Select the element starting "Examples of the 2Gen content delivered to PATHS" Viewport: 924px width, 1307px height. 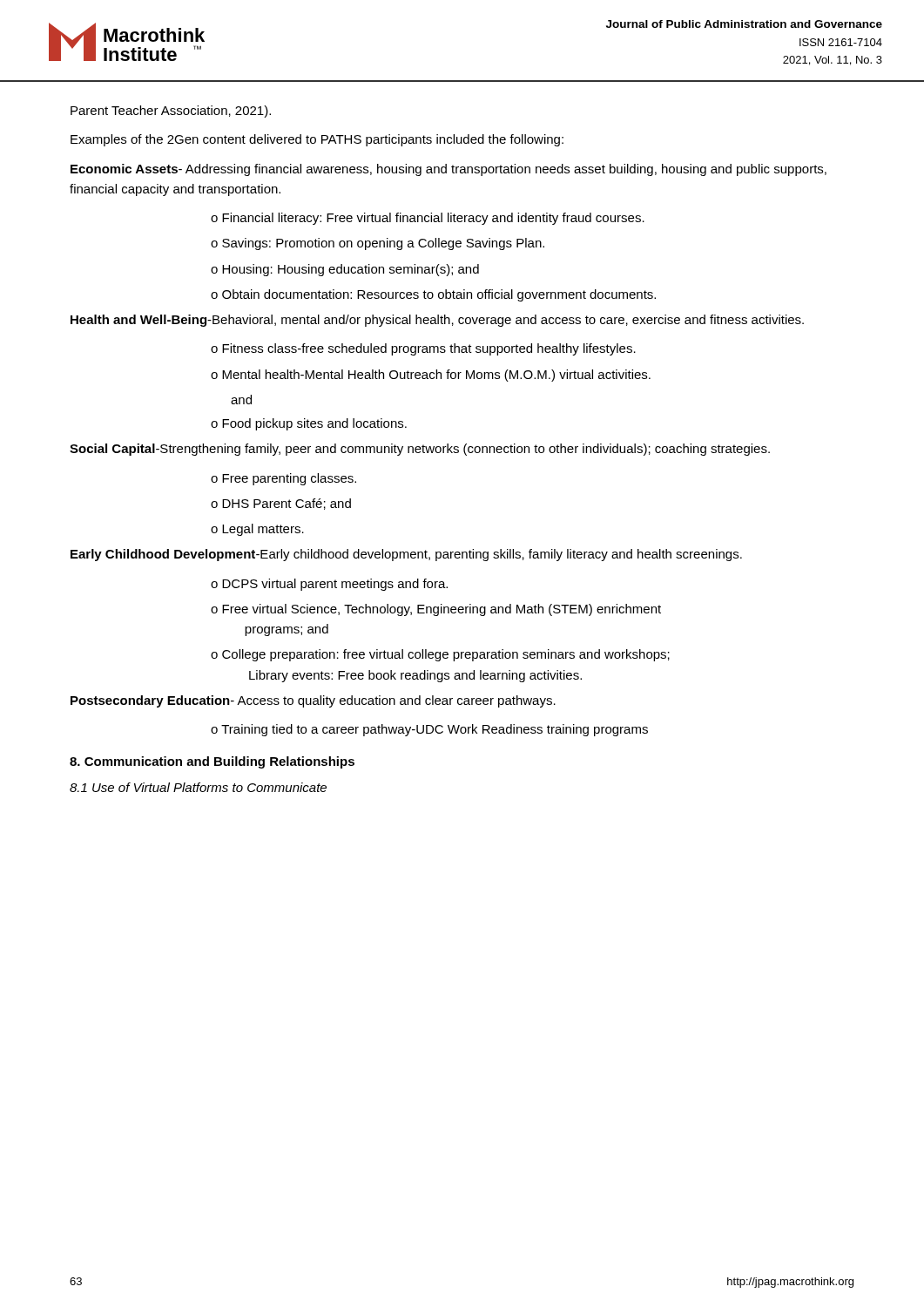click(x=317, y=139)
